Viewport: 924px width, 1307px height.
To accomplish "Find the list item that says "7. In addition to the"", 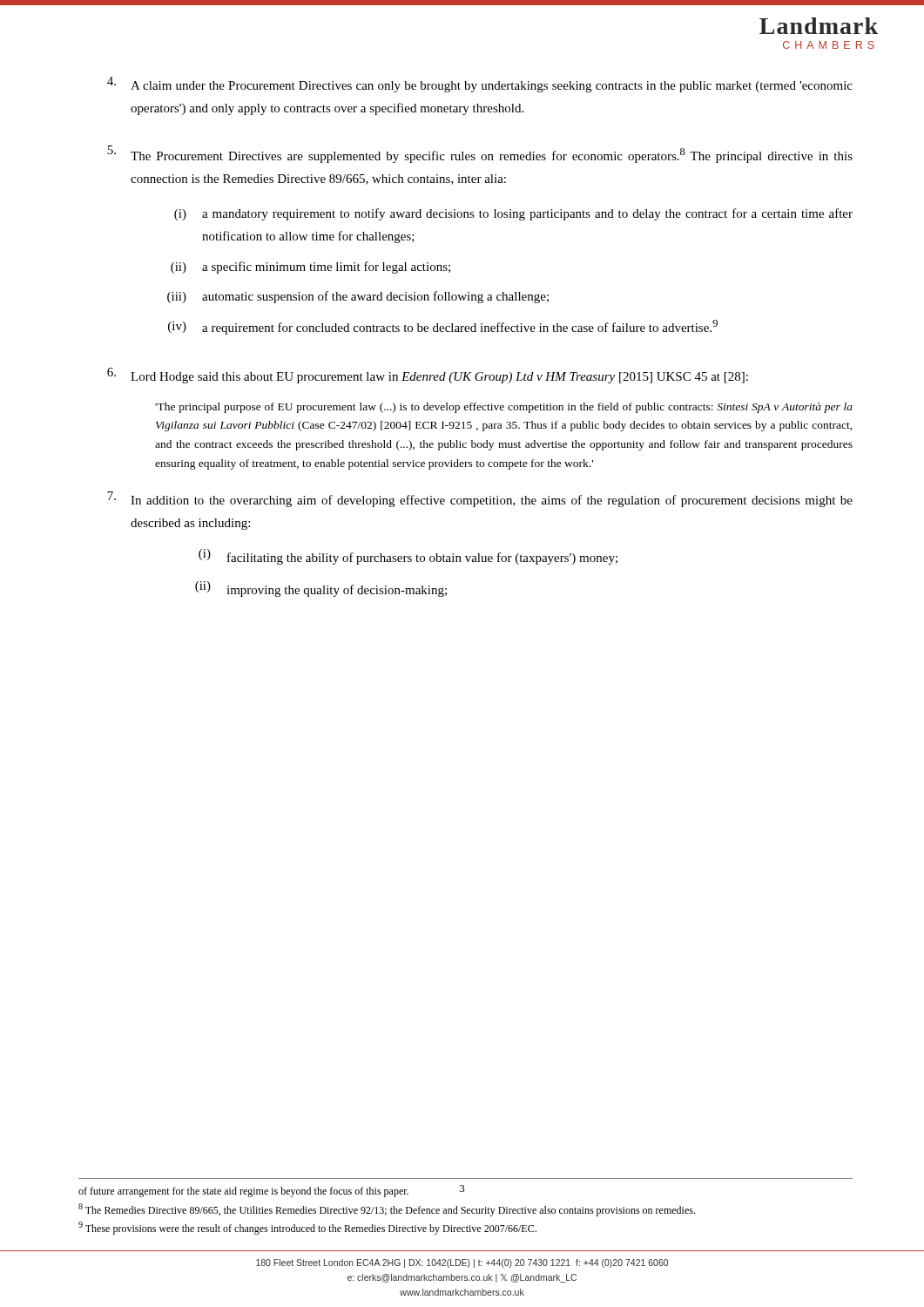I will [x=465, y=512].
